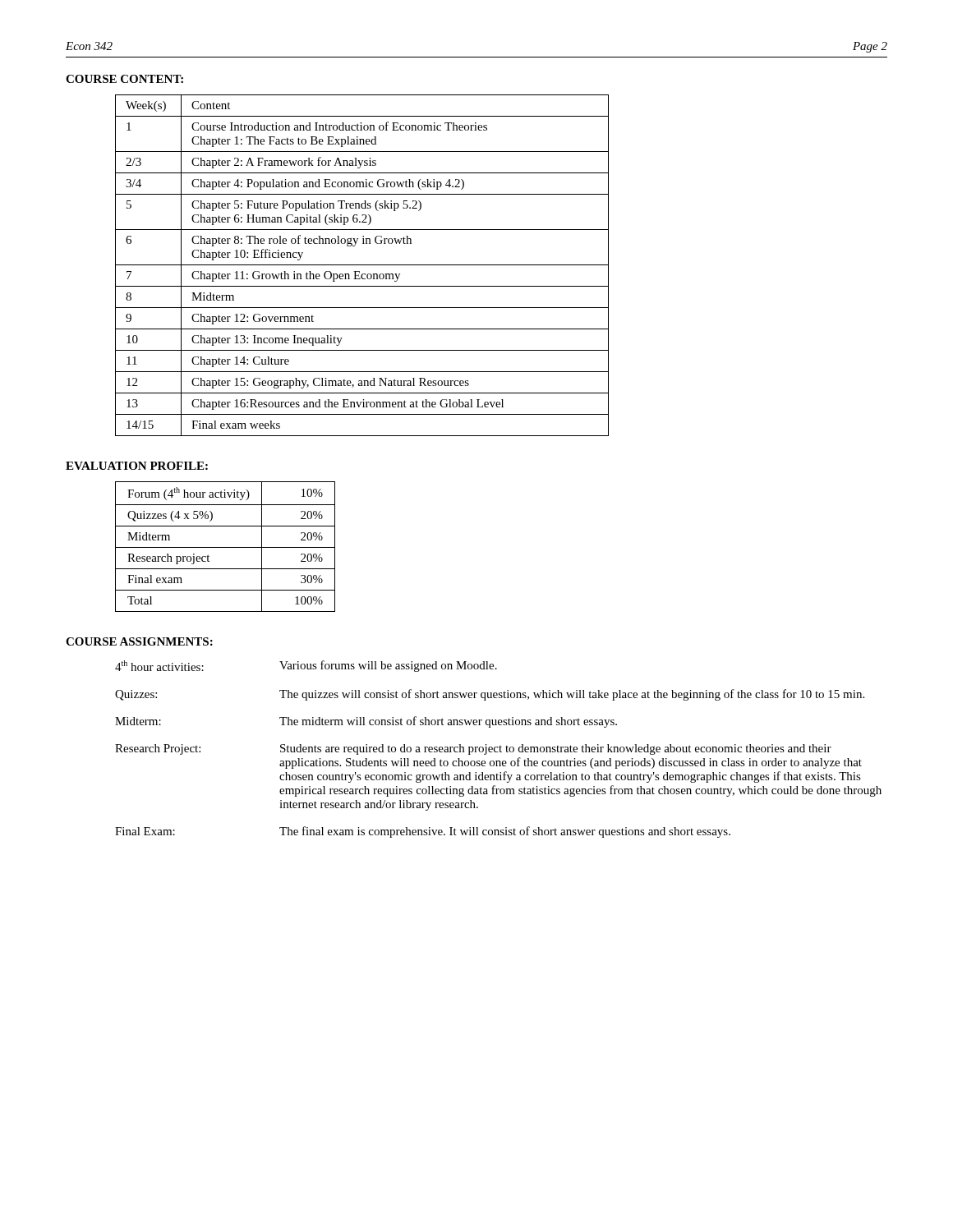
Task: Select the table that reads "Research project"
Action: click(476, 547)
